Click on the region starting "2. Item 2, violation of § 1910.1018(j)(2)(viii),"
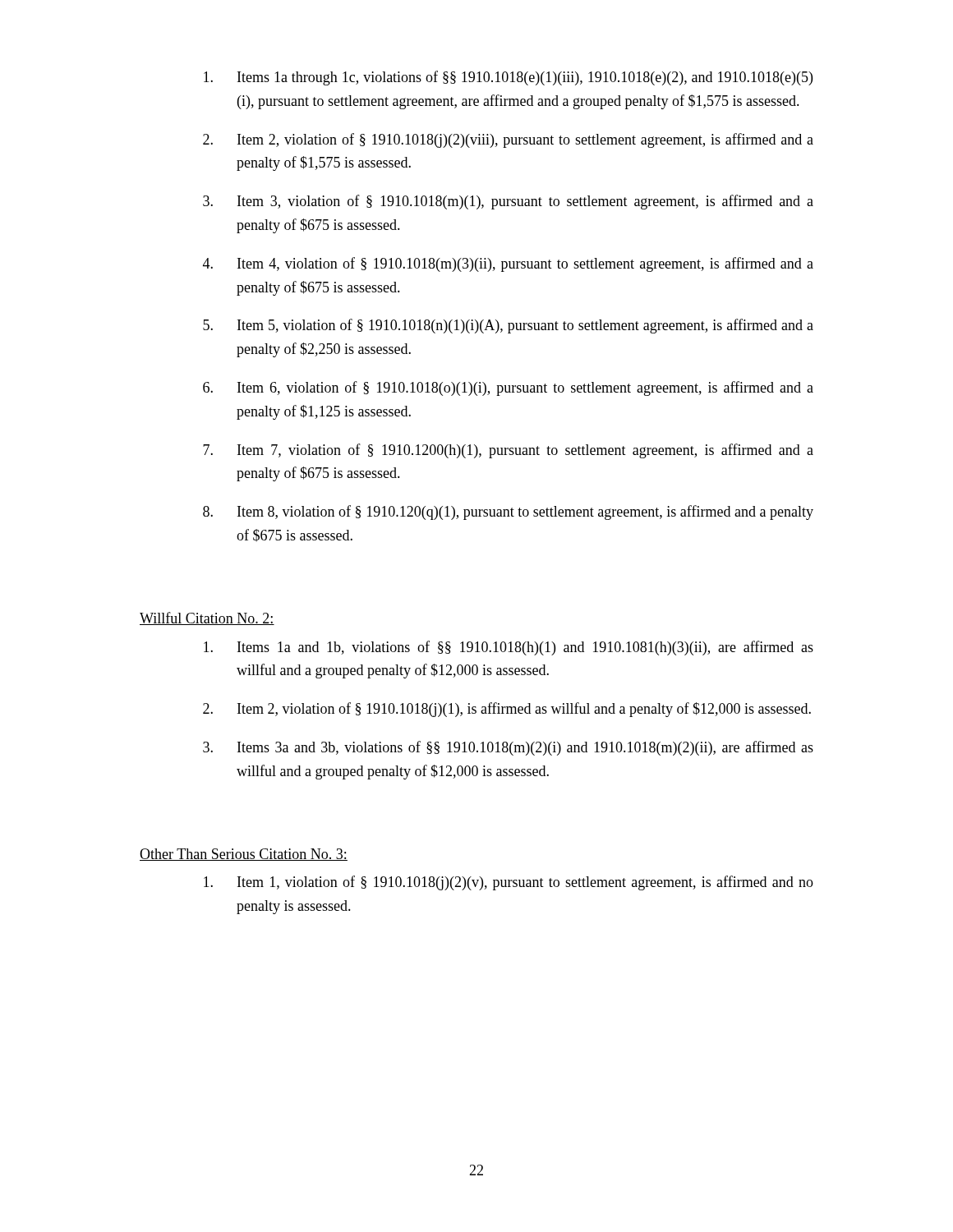The width and height of the screenshot is (953, 1232). click(x=476, y=151)
